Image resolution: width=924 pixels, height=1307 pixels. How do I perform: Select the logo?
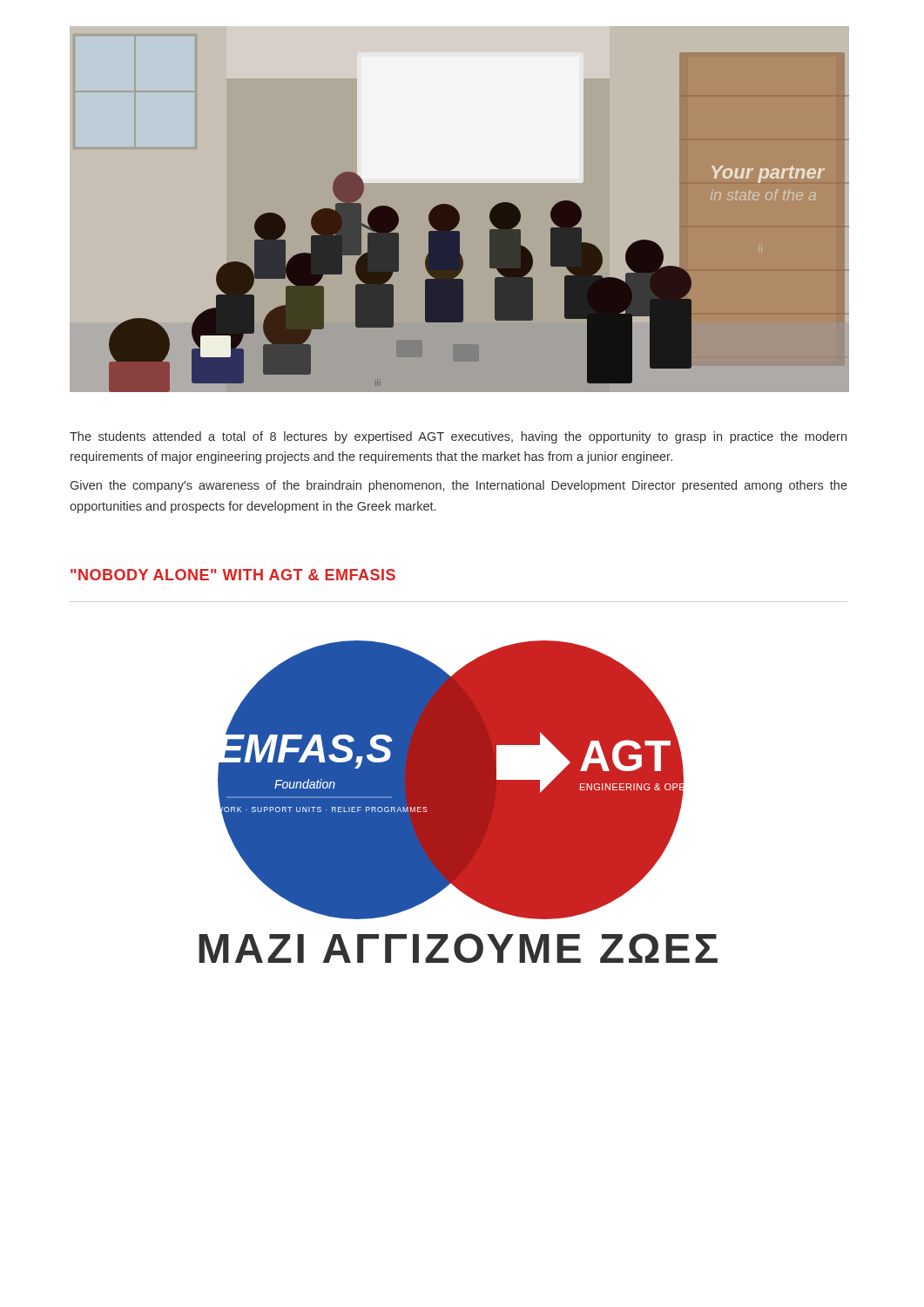[459, 819]
